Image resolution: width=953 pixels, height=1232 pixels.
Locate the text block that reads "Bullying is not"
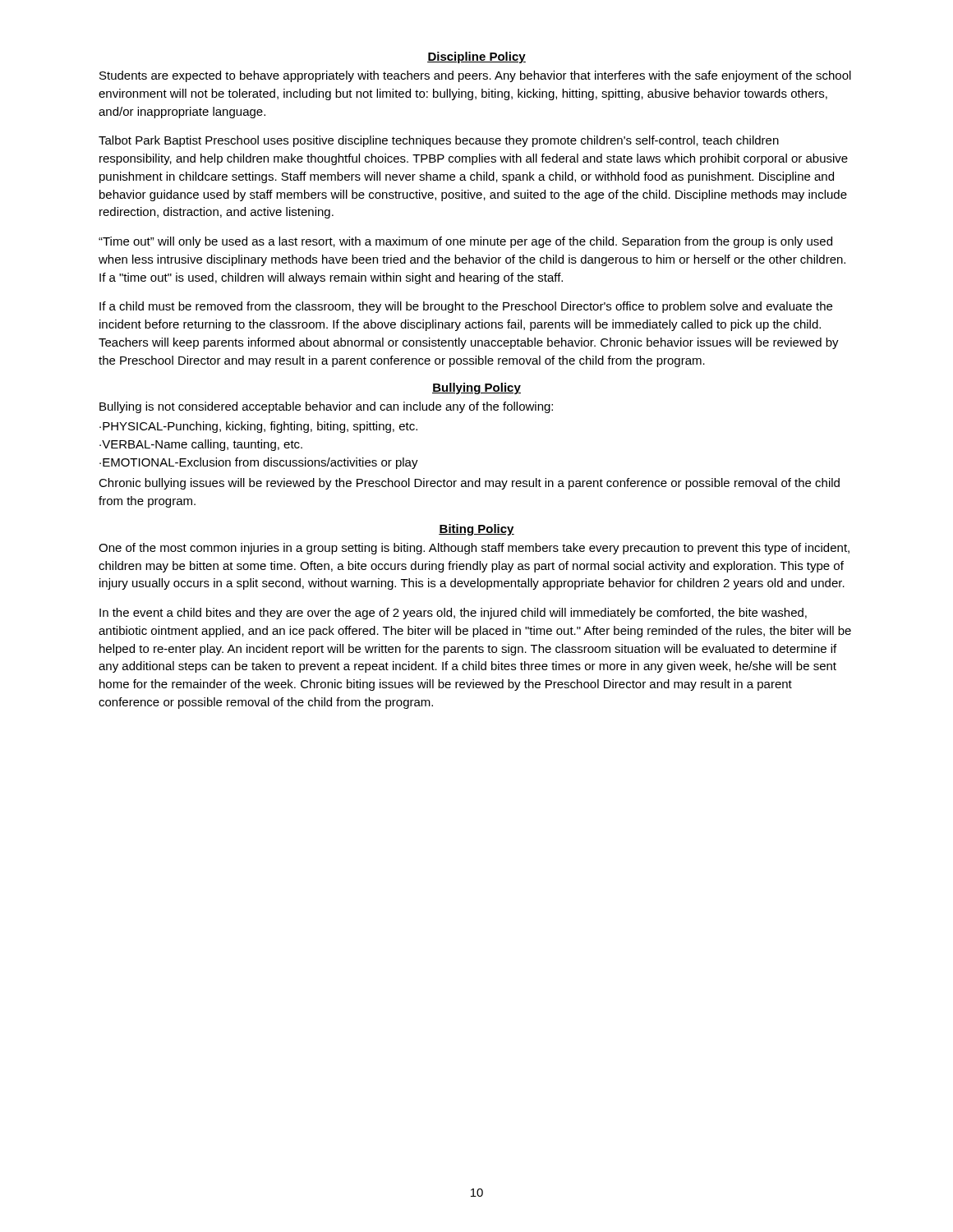326,406
